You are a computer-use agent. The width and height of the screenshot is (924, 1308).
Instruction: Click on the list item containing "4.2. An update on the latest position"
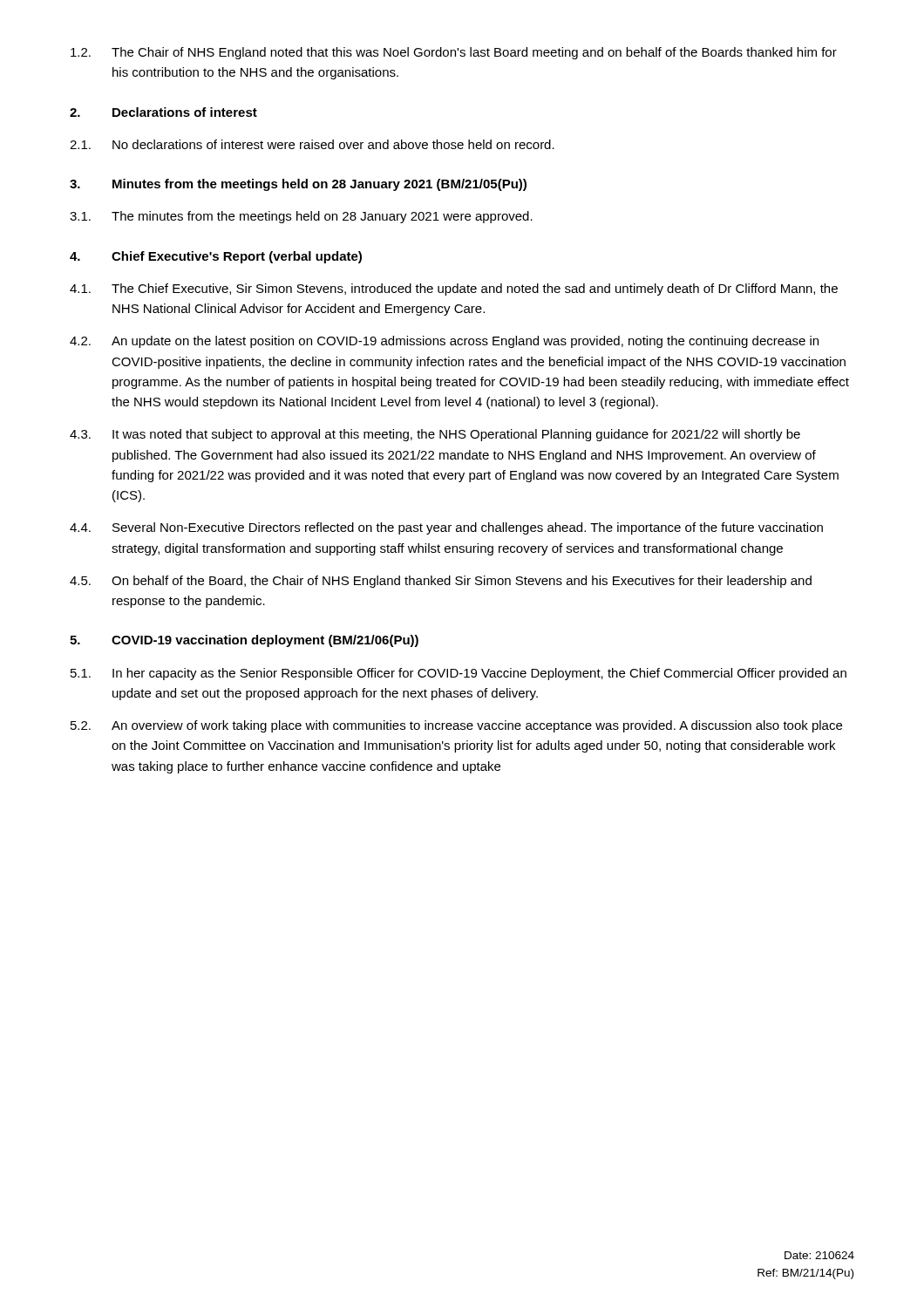tap(462, 371)
